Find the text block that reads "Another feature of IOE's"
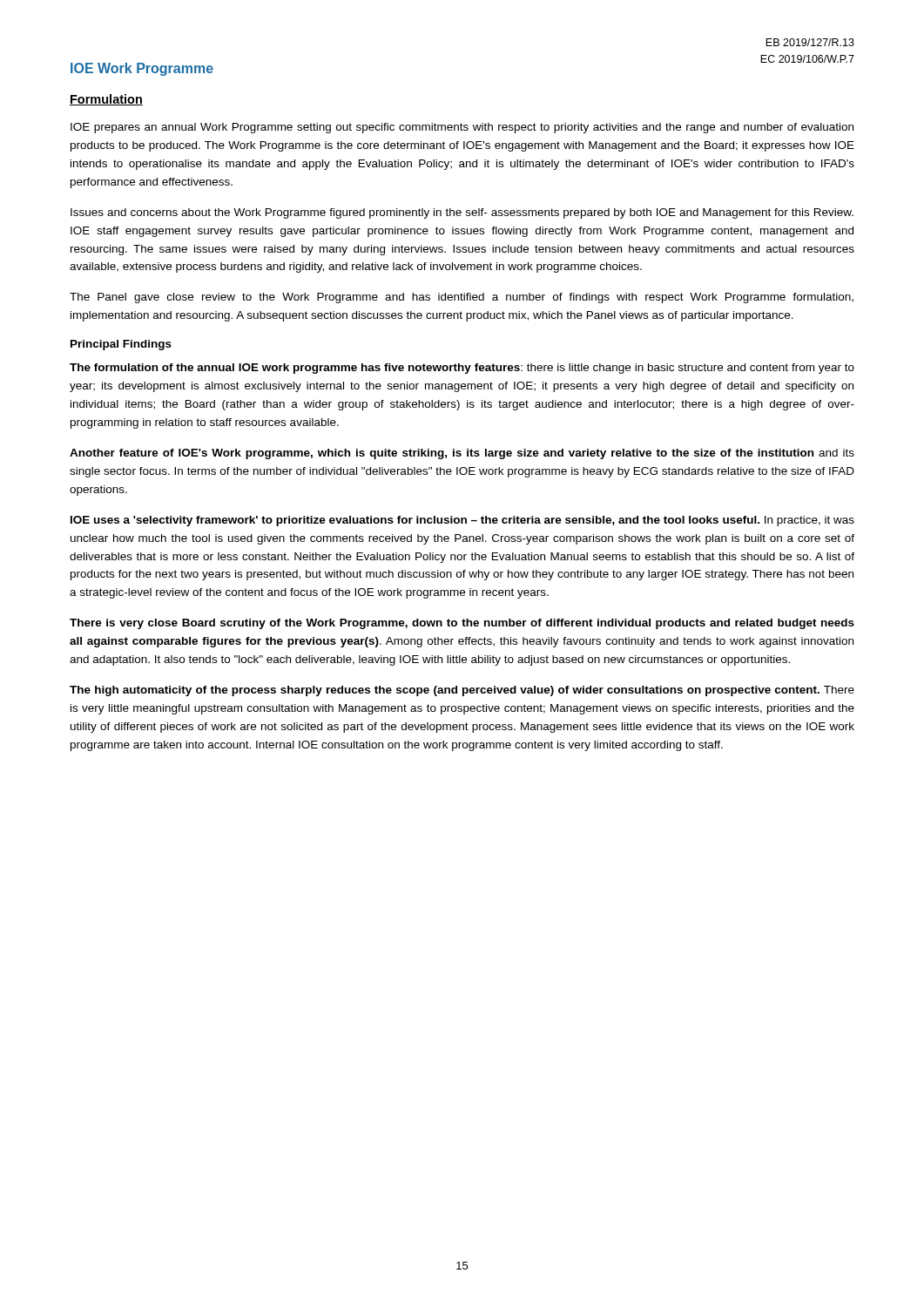The height and width of the screenshot is (1307, 924). coord(462,471)
